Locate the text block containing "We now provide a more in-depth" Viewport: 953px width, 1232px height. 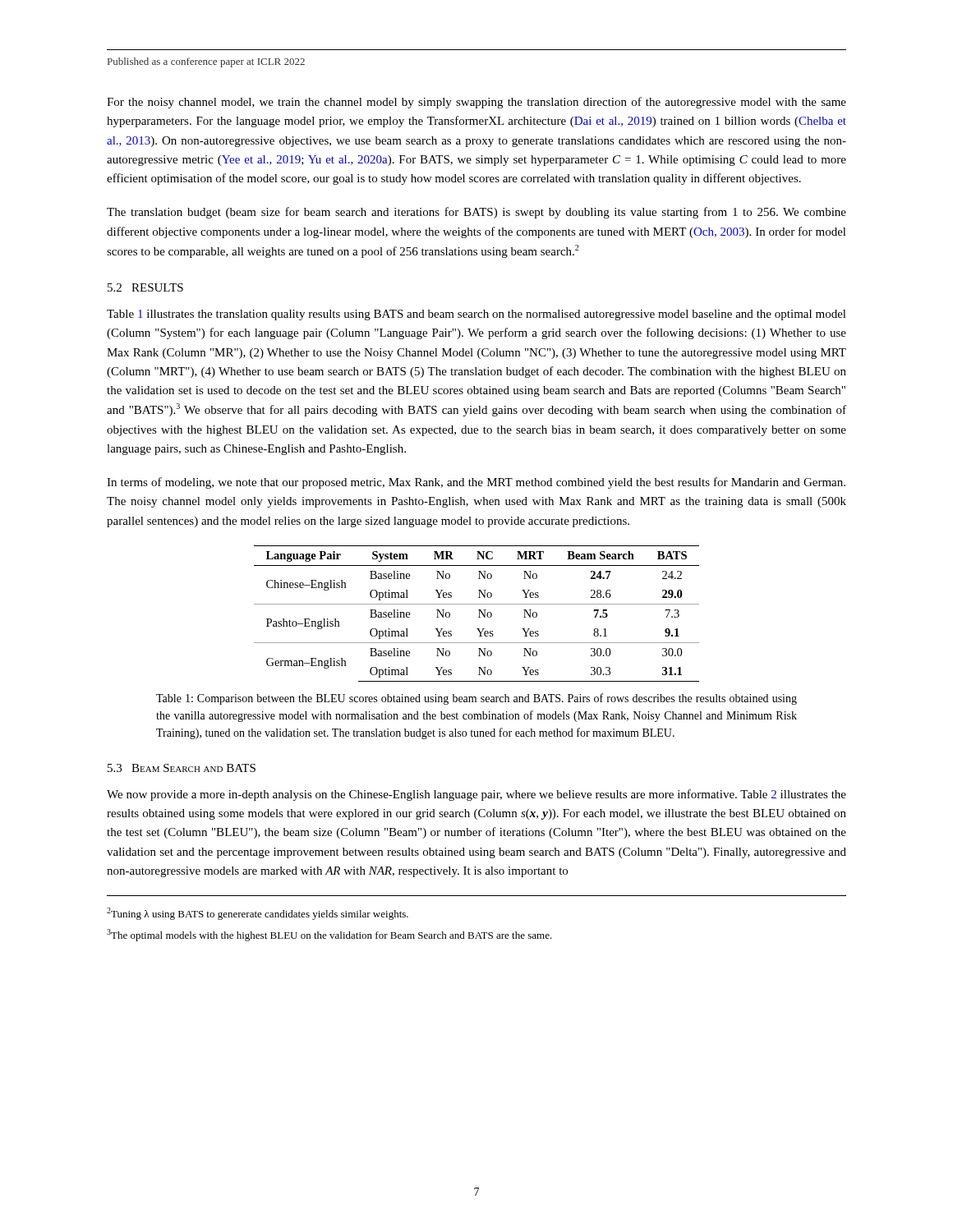click(x=476, y=832)
